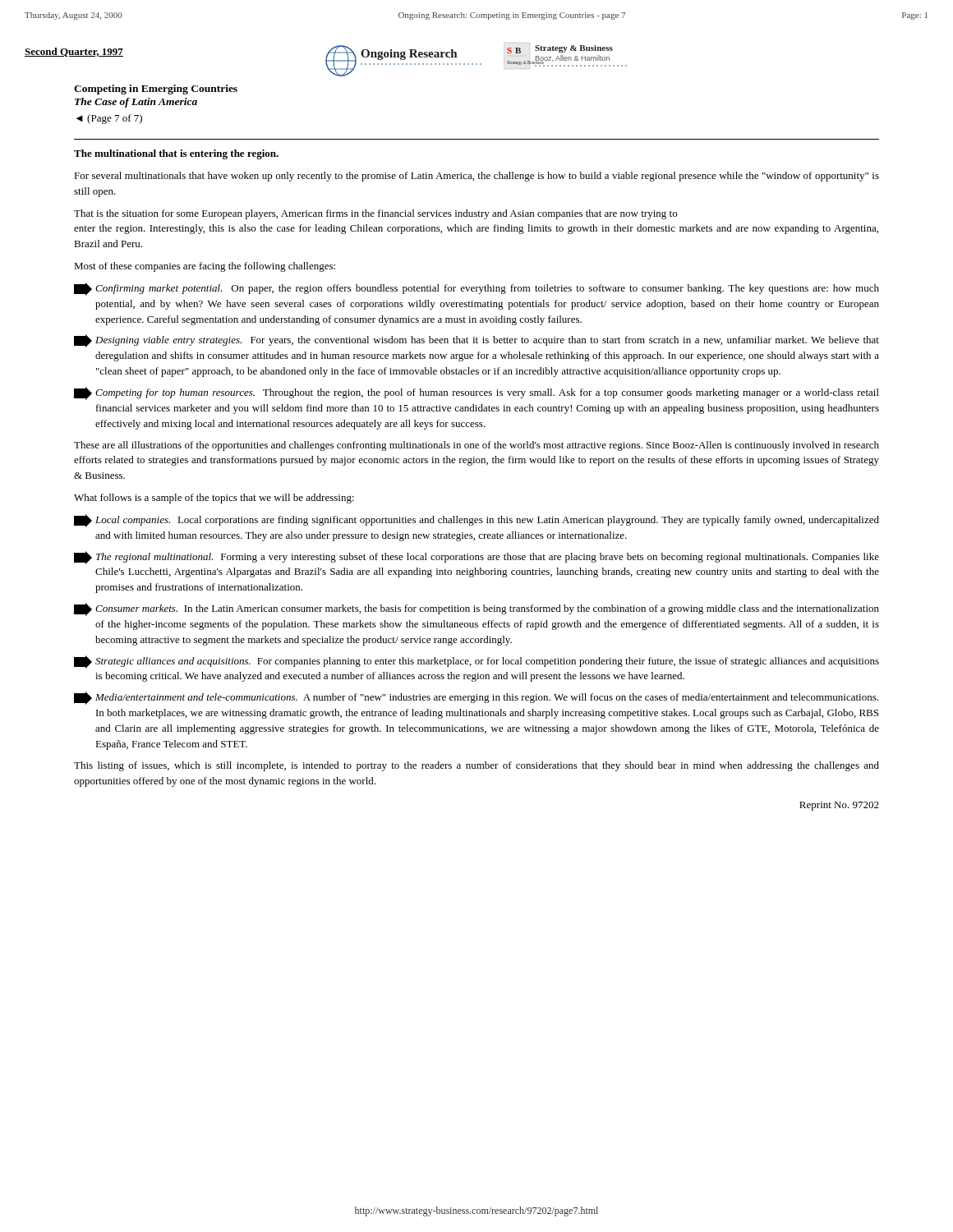Find the block on this page that starts "Consumer markets. In the Latin American"
The height and width of the screenshot is (1232, 953).
pos(476,625)
